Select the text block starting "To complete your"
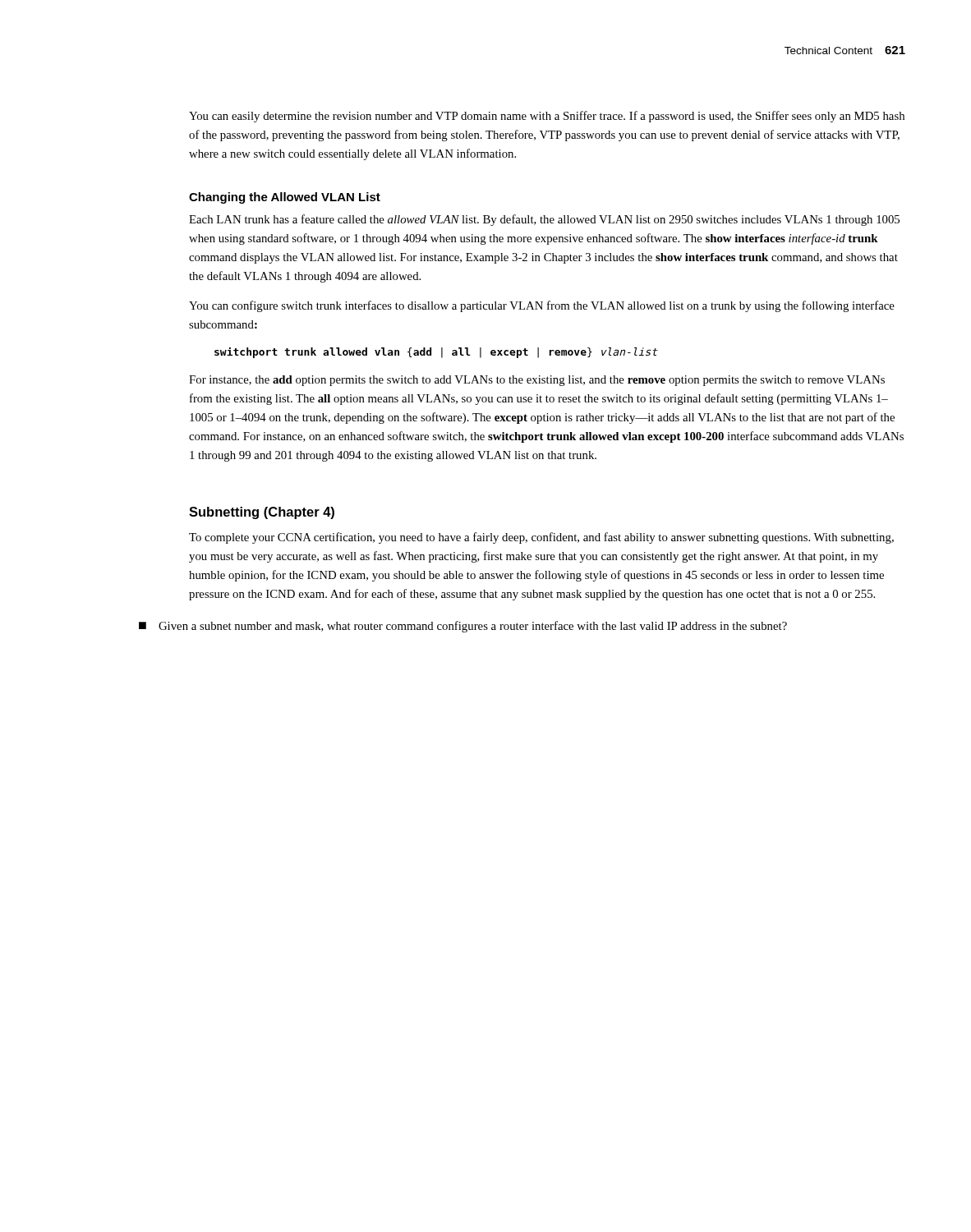971x1232 pixels. pos(542,565)
